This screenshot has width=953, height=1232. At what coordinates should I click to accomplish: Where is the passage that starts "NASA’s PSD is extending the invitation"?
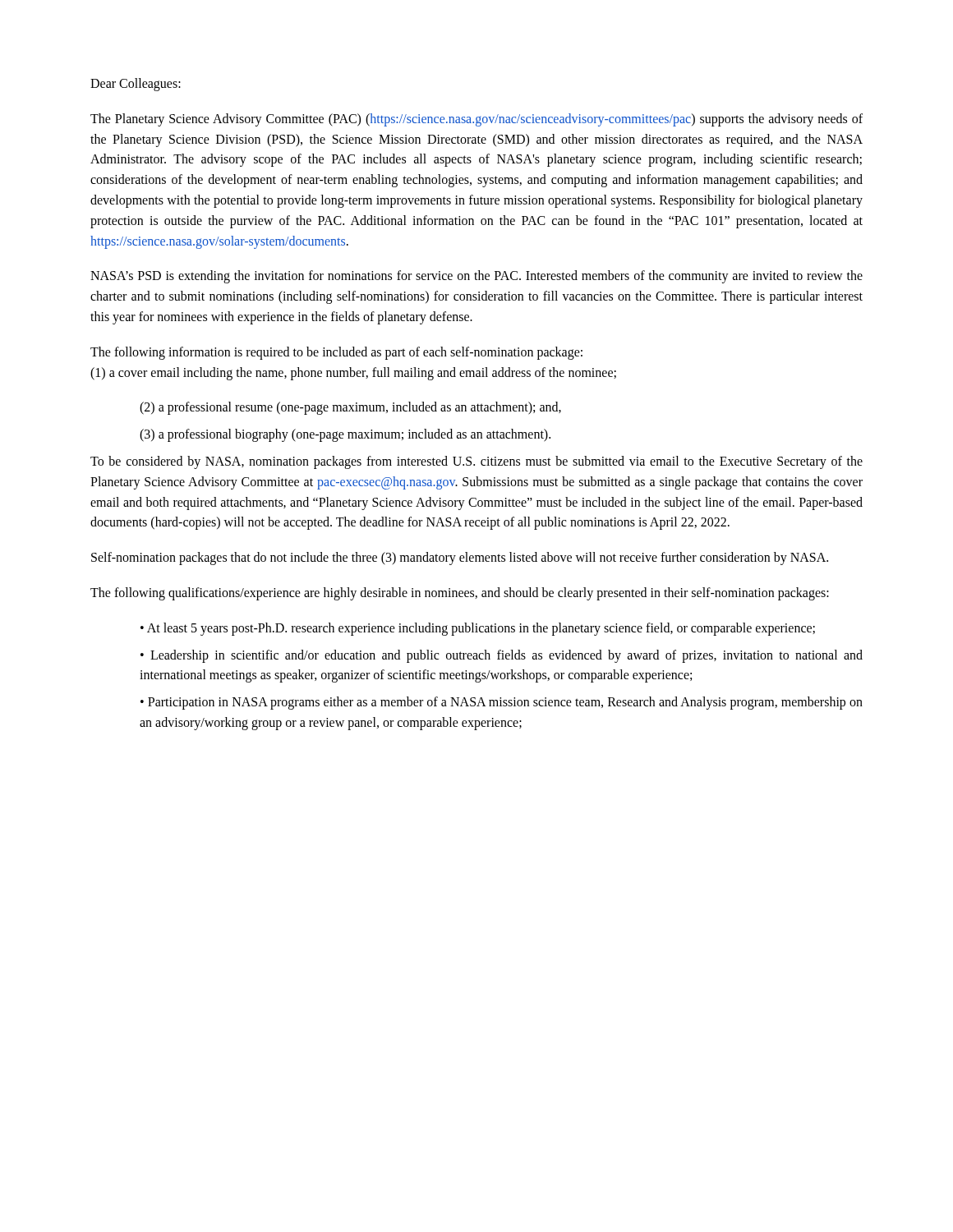pos(476,296)
